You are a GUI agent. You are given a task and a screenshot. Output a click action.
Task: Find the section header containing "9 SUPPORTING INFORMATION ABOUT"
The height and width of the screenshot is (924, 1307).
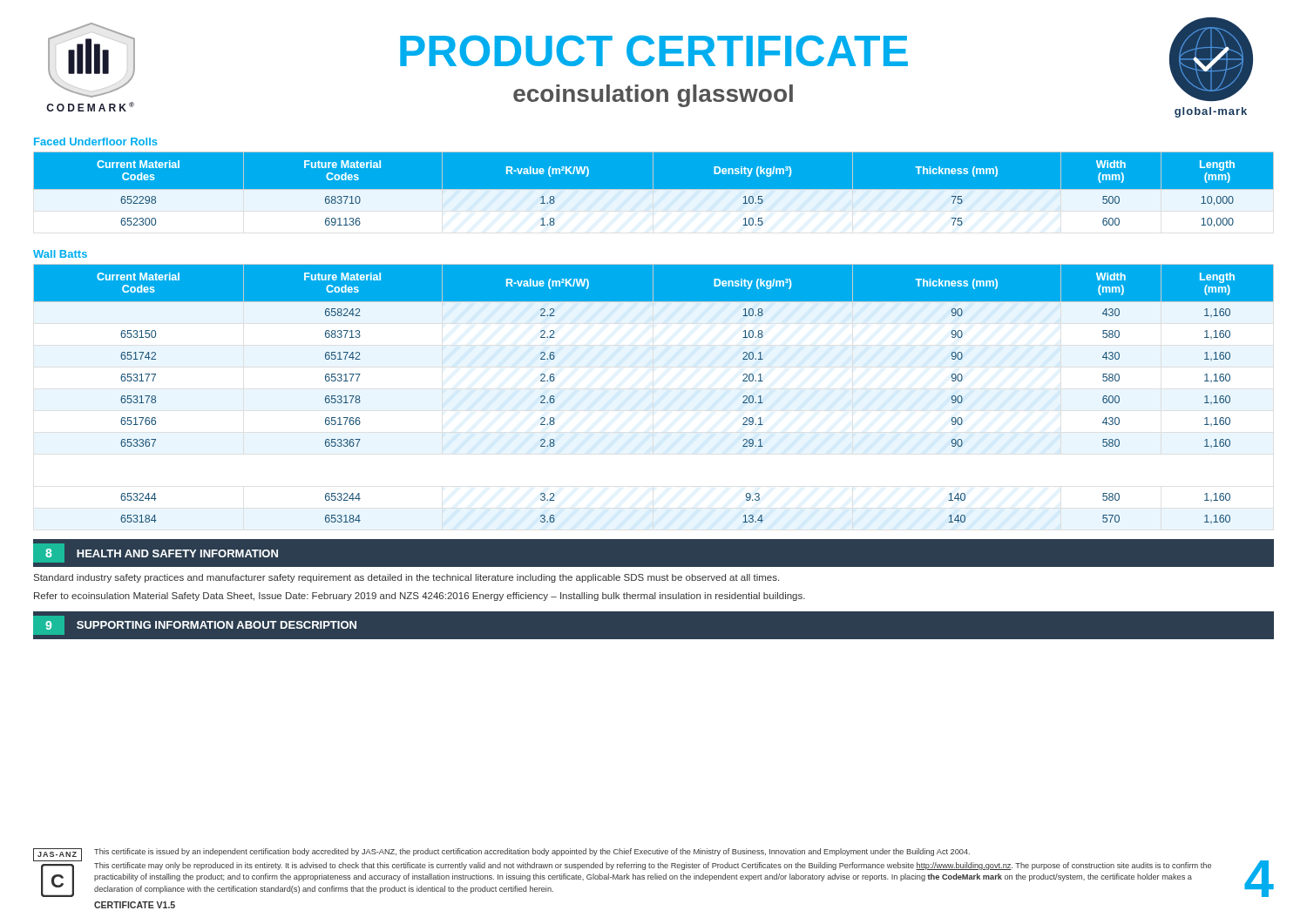coord(195,625)
